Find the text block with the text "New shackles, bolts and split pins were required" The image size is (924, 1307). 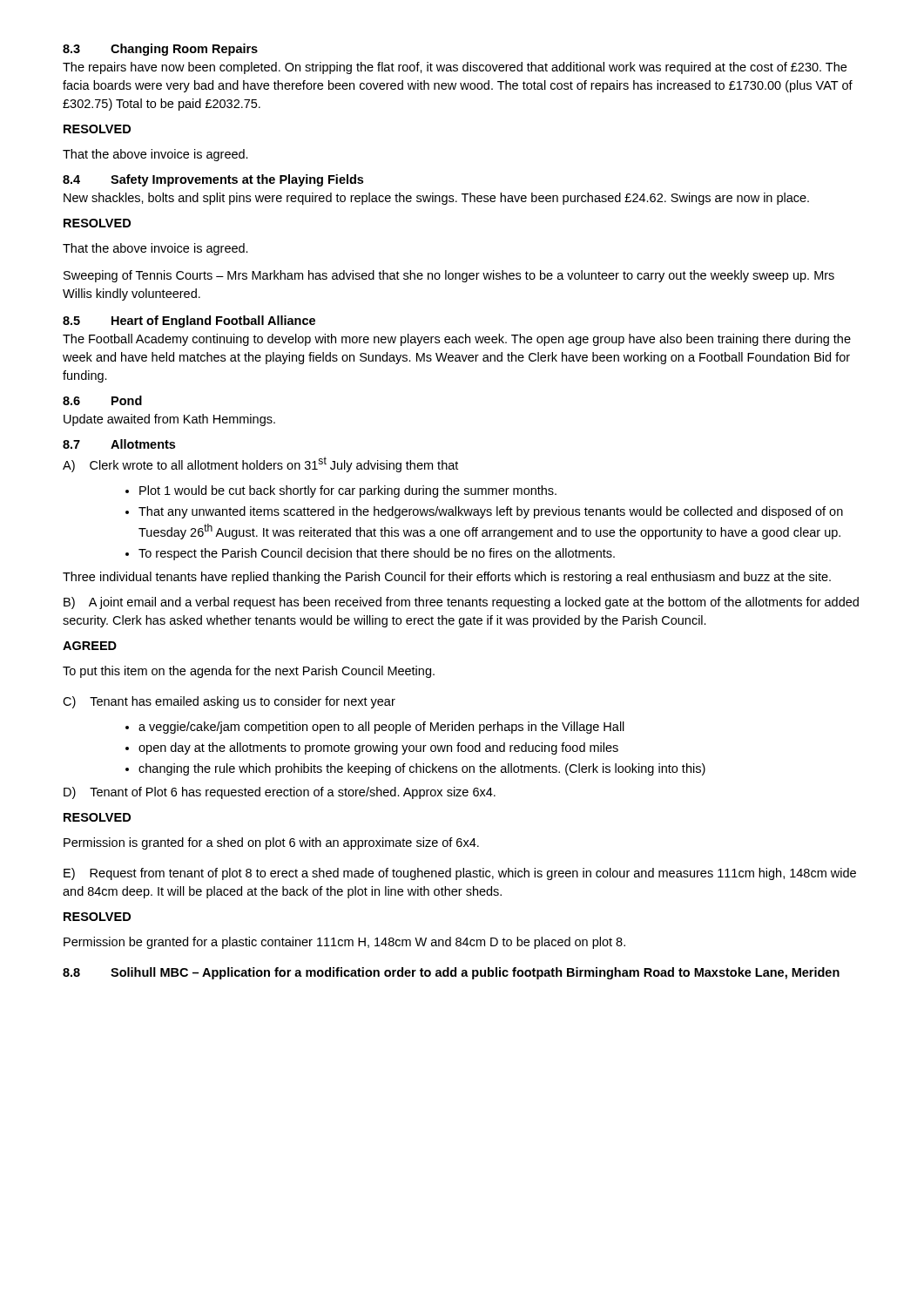462,198
